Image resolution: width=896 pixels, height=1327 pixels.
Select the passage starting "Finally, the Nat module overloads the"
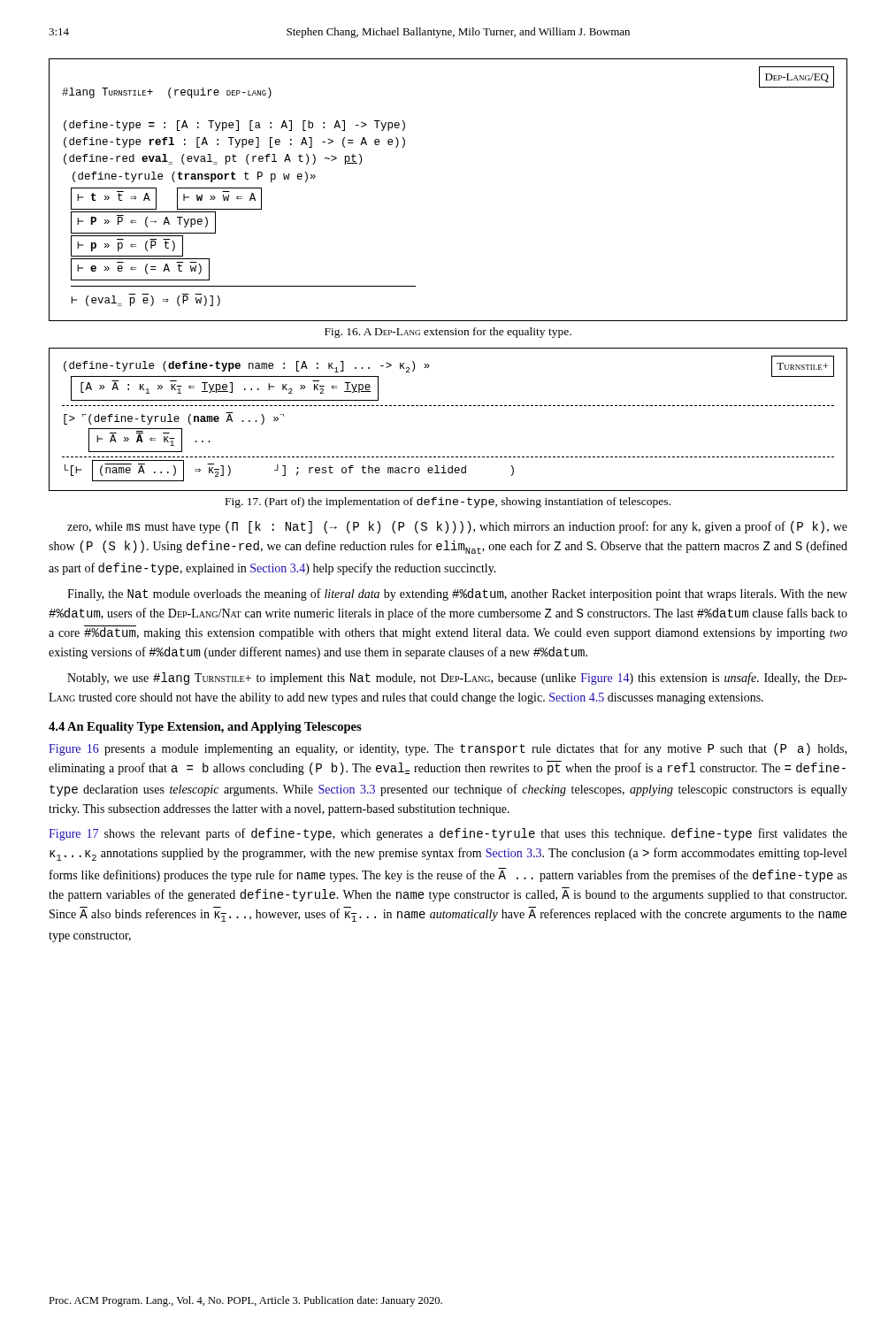pyautogui.click(x=448, y=624)
